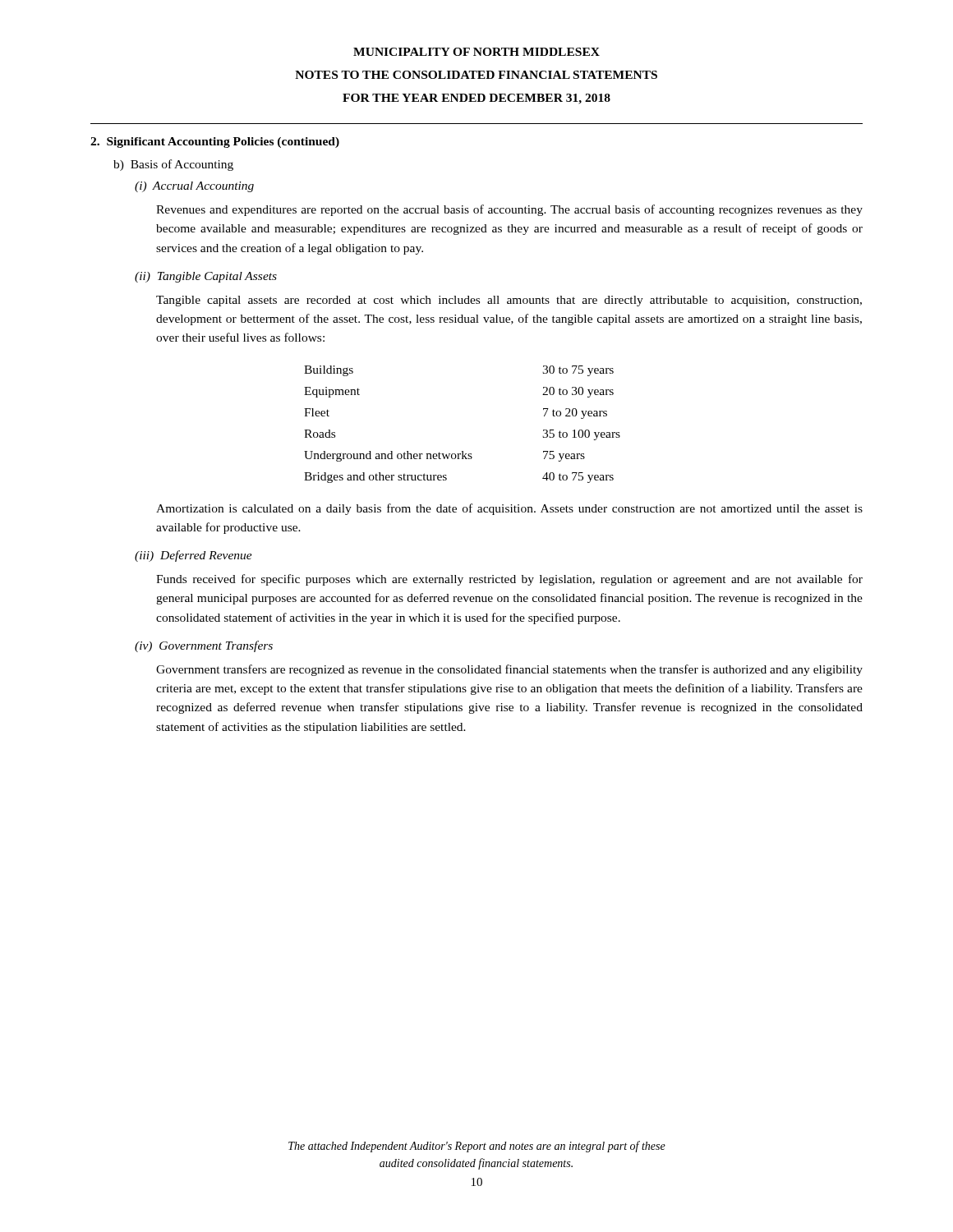
Task: Point to the block starting "(iv) Government Transfers"
Action: coord(204,645)
